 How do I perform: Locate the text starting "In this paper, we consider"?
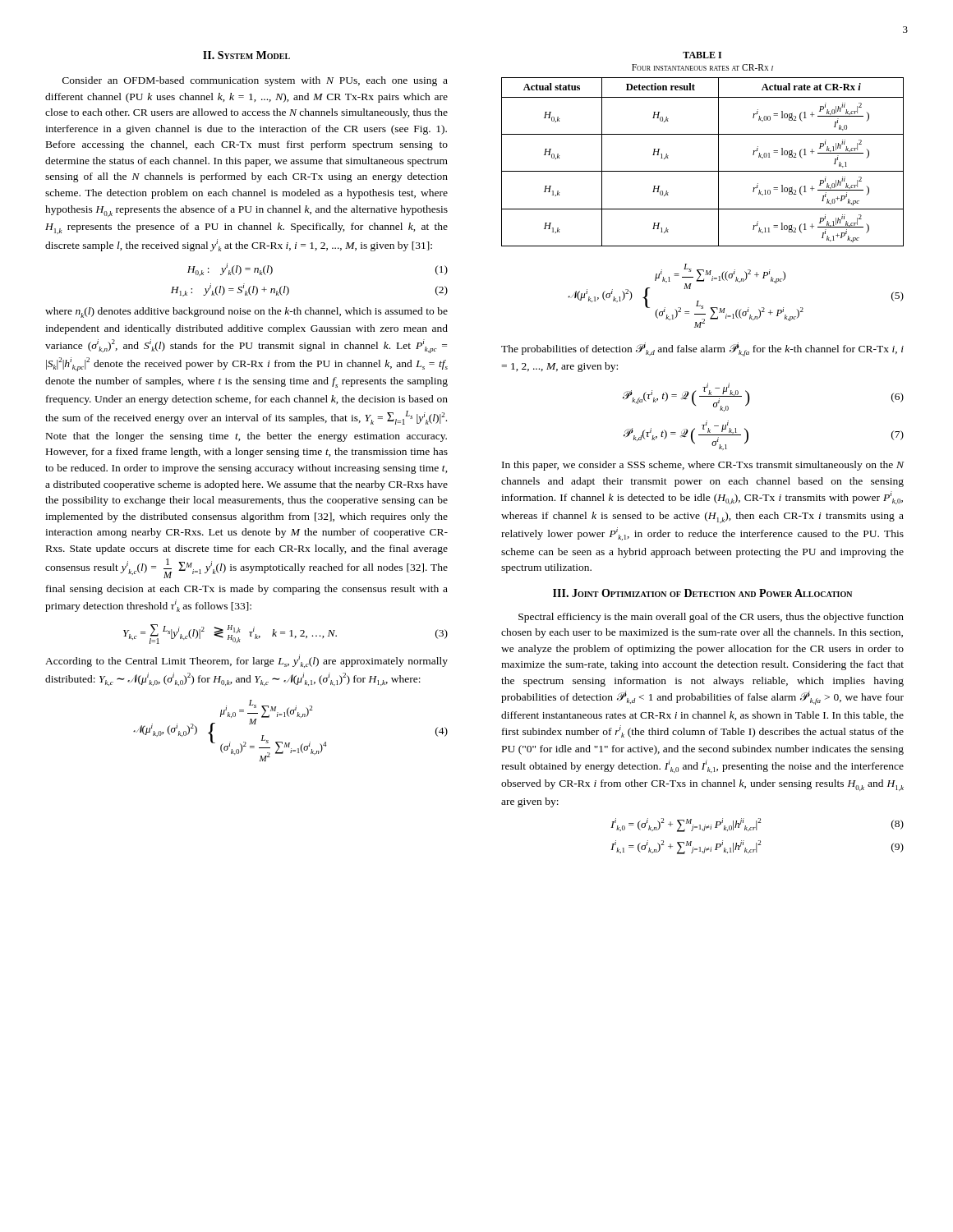702,516
